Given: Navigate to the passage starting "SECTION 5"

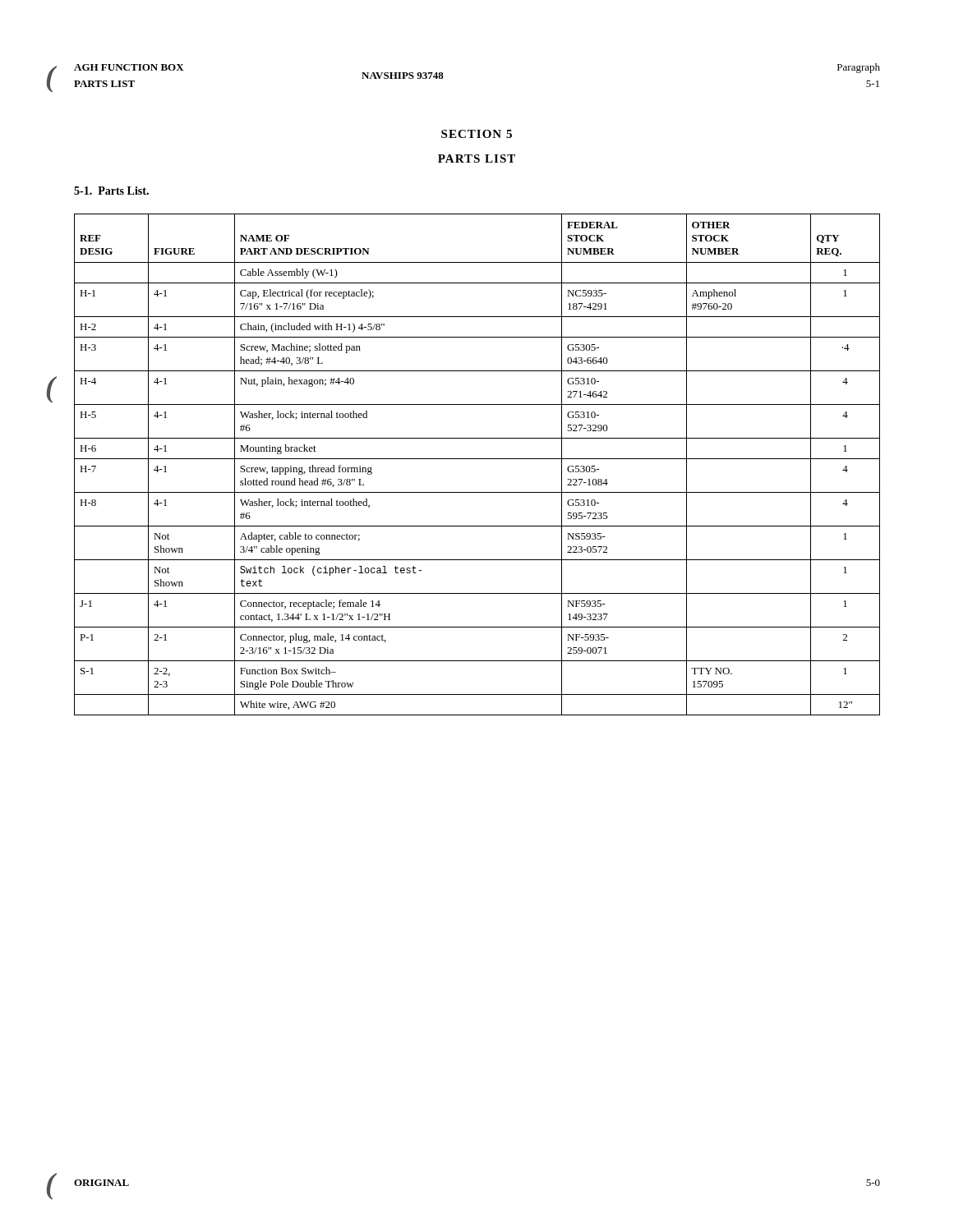Looking at the screenshot, I should click(477, 134).
